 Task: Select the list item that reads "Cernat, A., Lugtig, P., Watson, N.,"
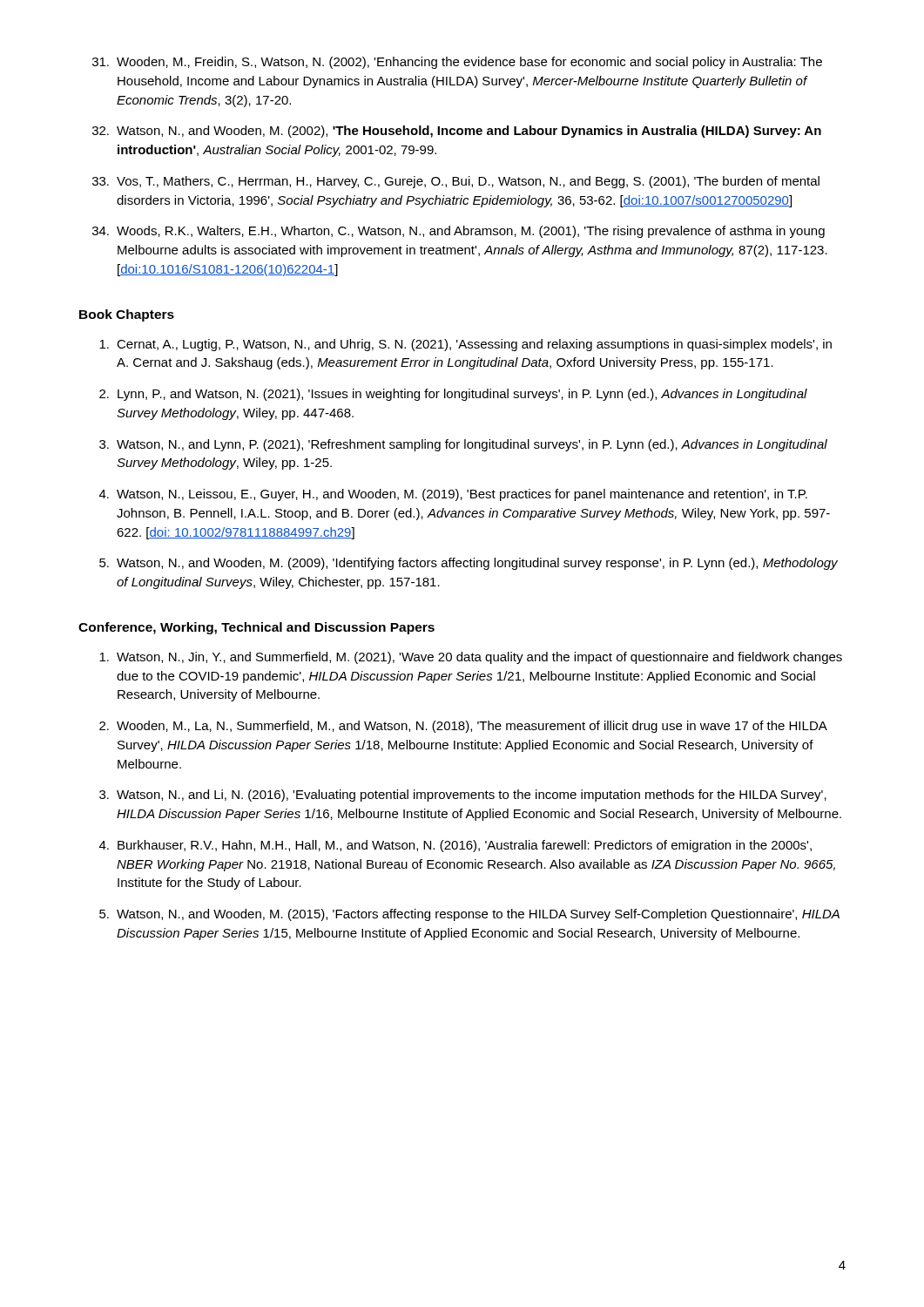coord(462,353)
